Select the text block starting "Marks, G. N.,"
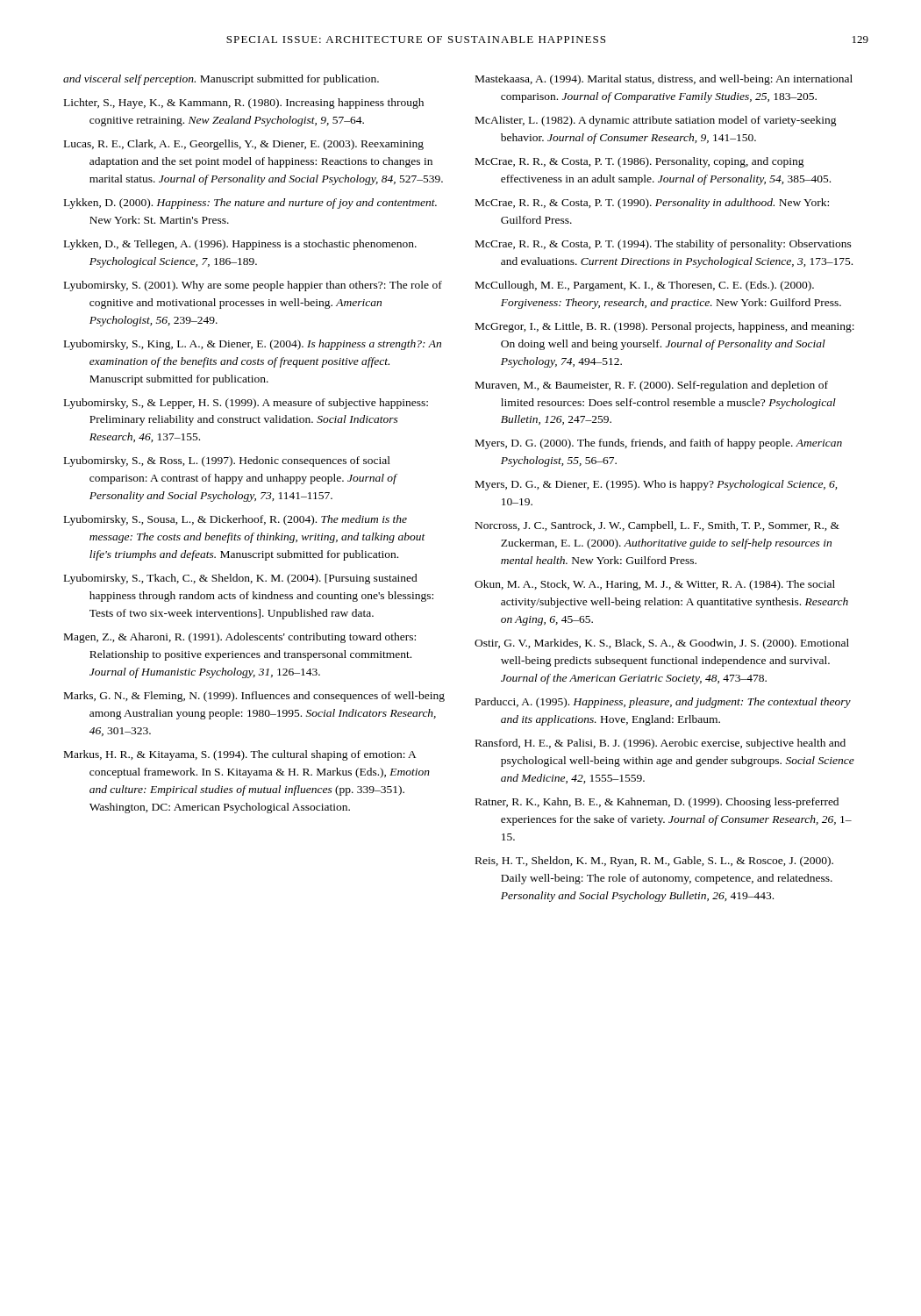Viewport: 921px width, 1316px height. coord(254,713)
